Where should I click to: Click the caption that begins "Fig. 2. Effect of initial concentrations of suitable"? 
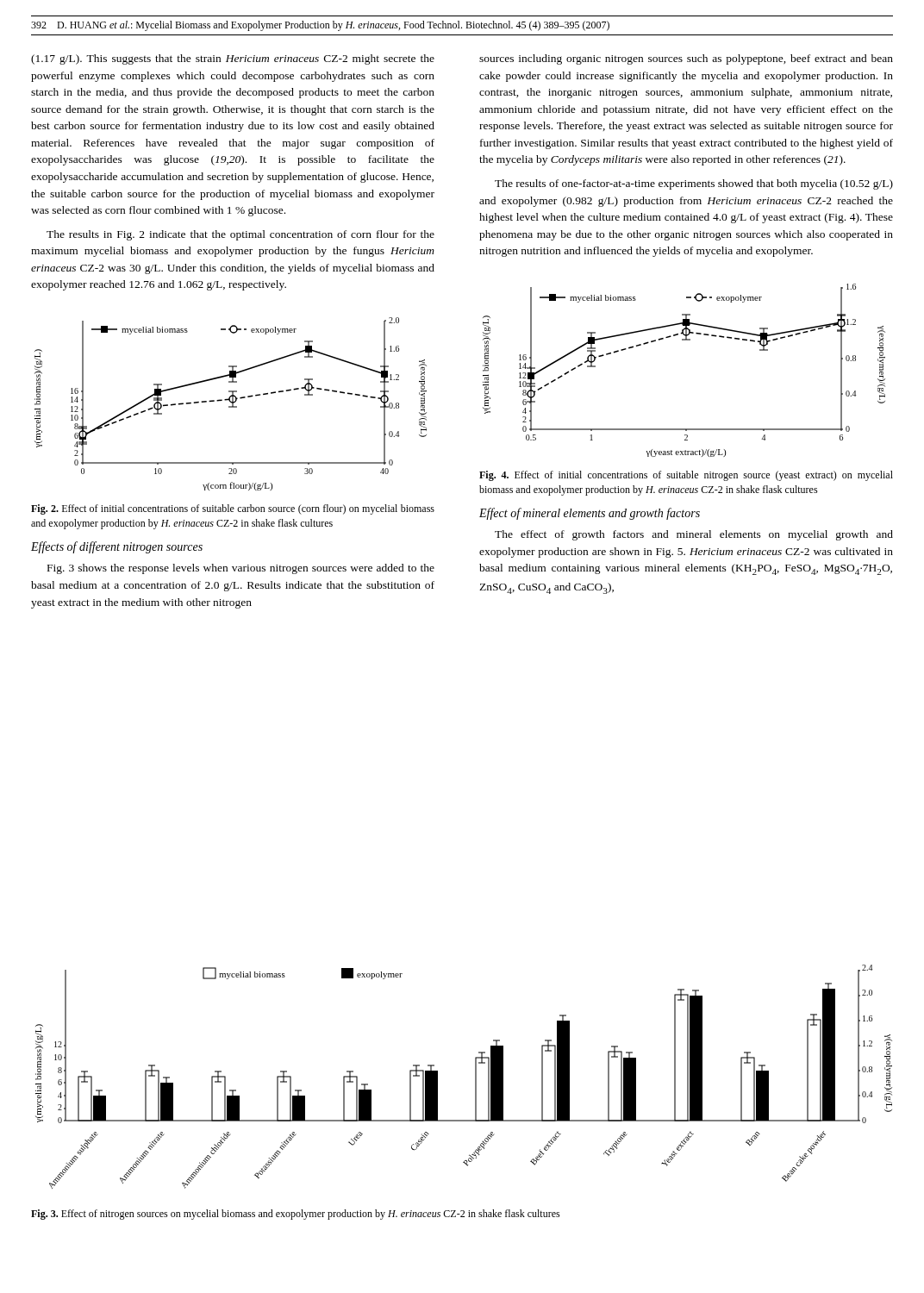(x=233, y=516)
